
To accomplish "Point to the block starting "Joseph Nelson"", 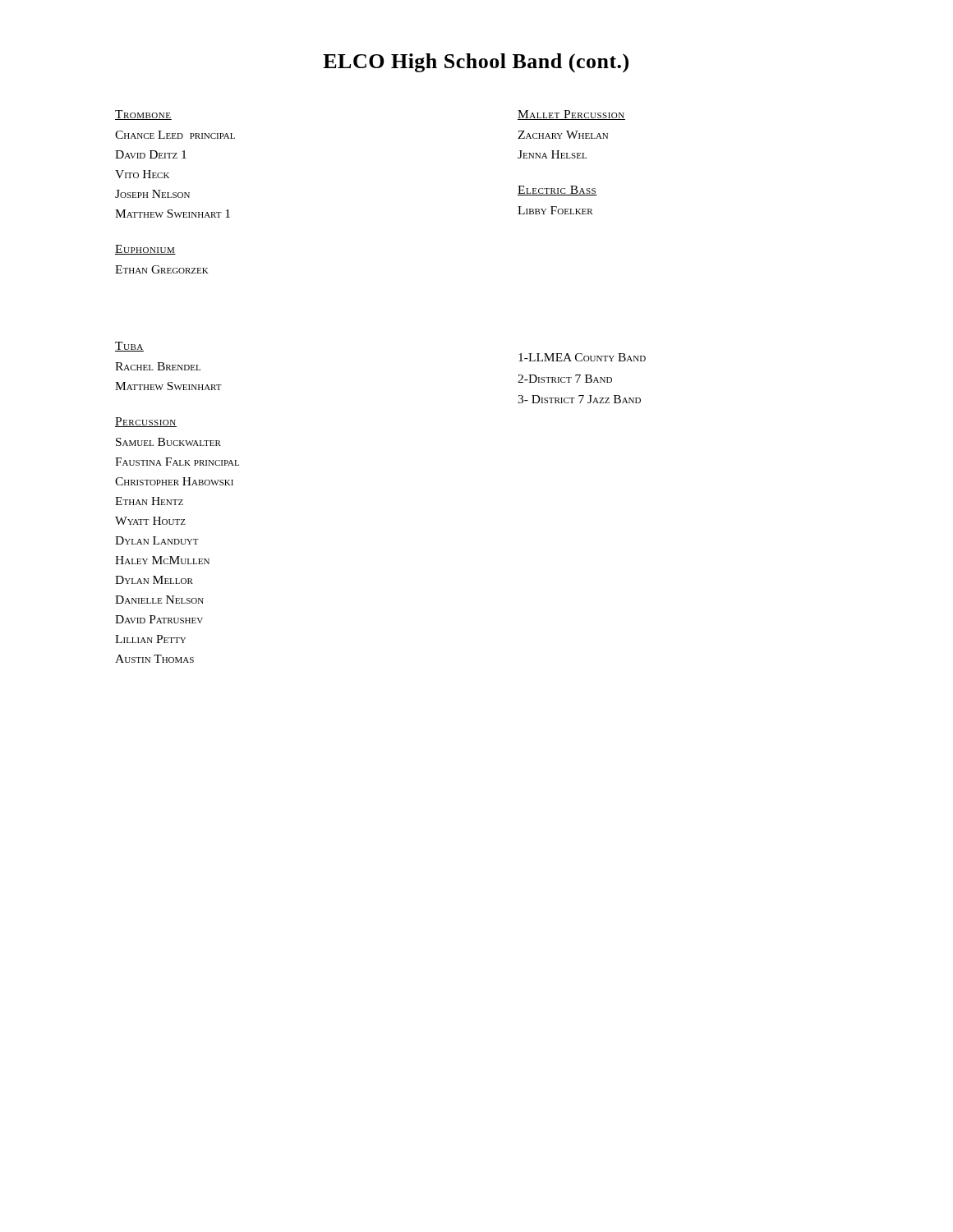I will (152, 194).
